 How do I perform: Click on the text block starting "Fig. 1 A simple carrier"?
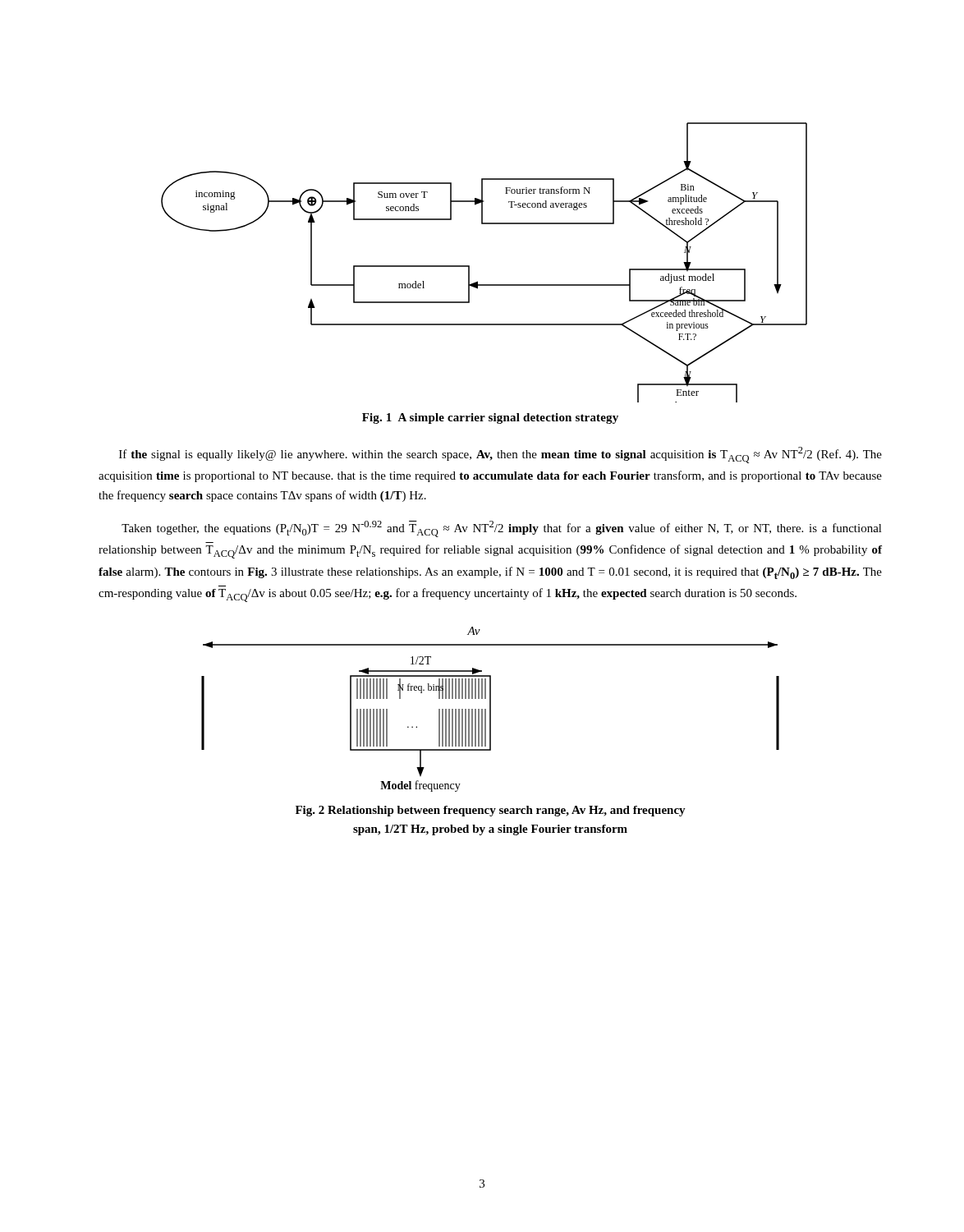(x=490, y=417)
